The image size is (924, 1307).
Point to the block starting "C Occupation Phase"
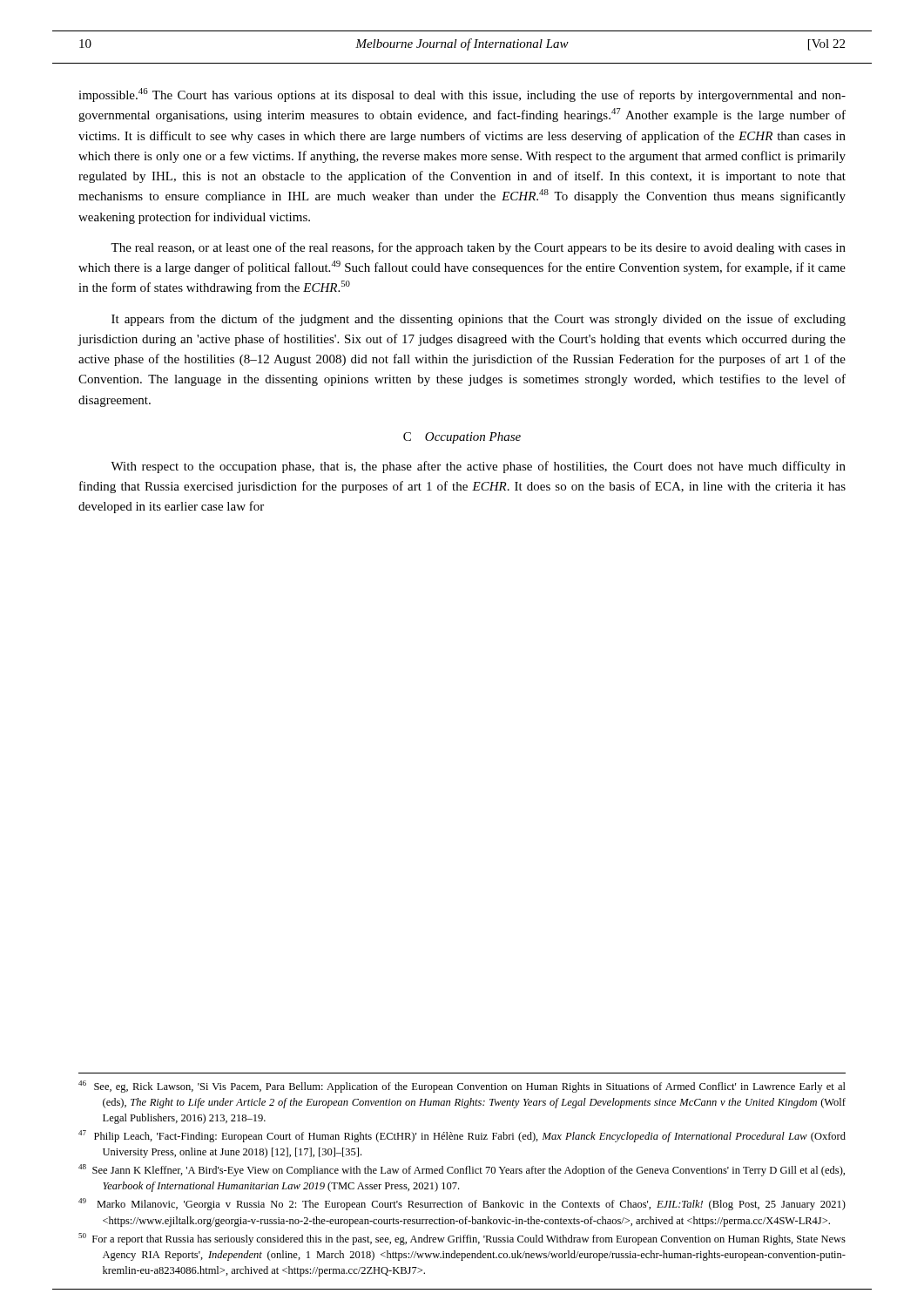click(462, 436)
